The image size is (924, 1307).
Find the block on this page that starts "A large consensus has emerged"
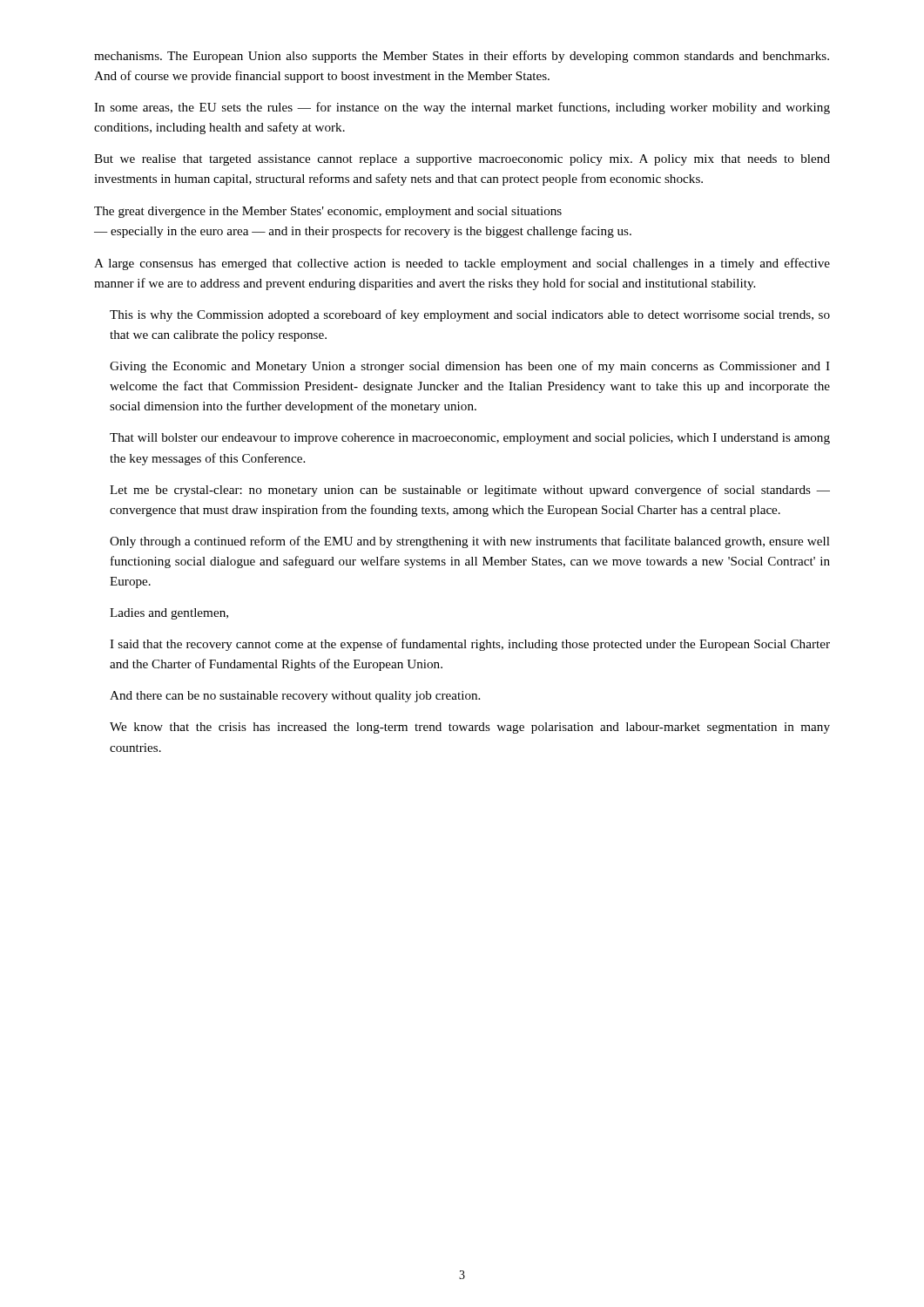point(462,273)
